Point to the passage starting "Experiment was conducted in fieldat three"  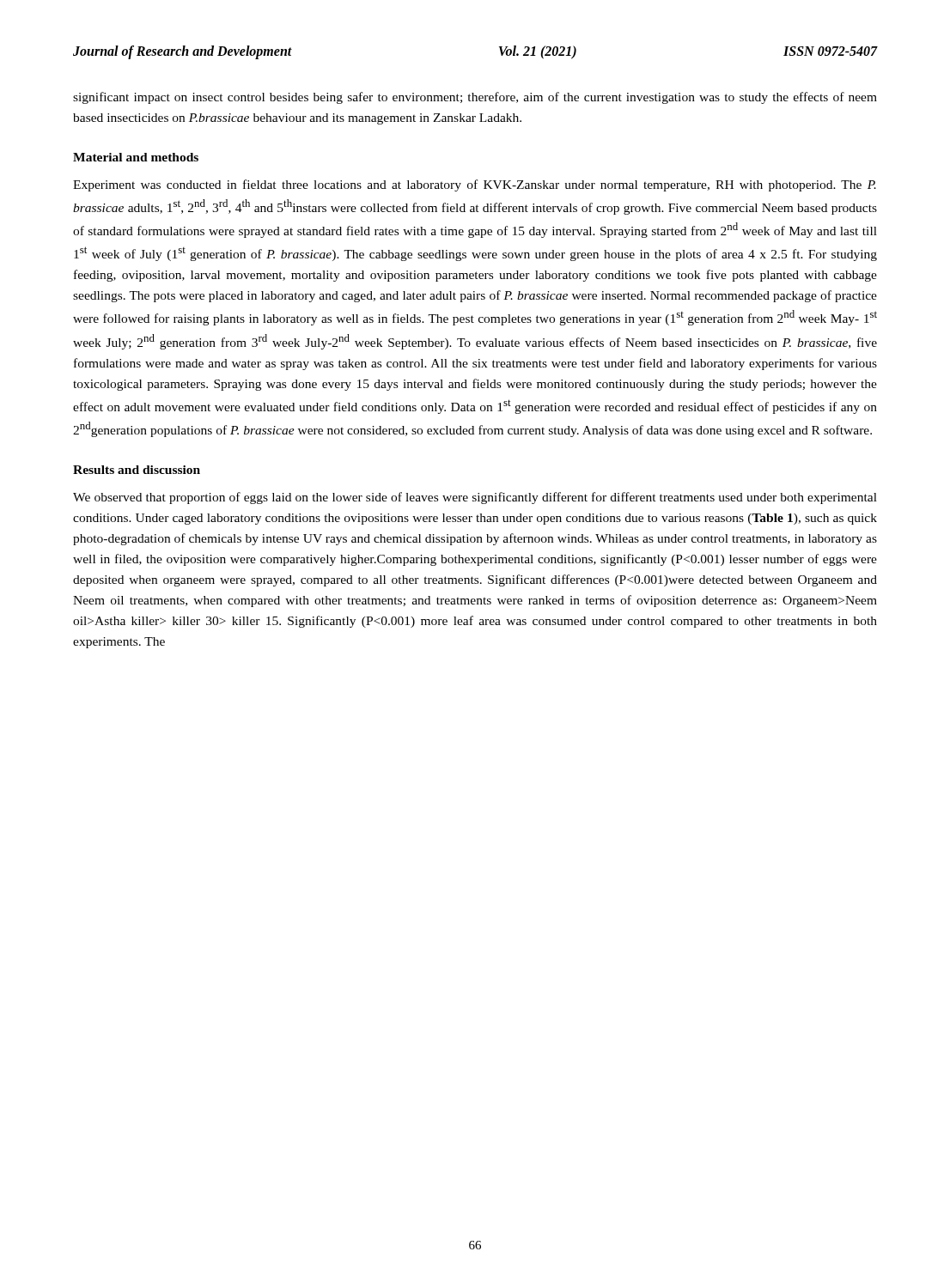475,307
